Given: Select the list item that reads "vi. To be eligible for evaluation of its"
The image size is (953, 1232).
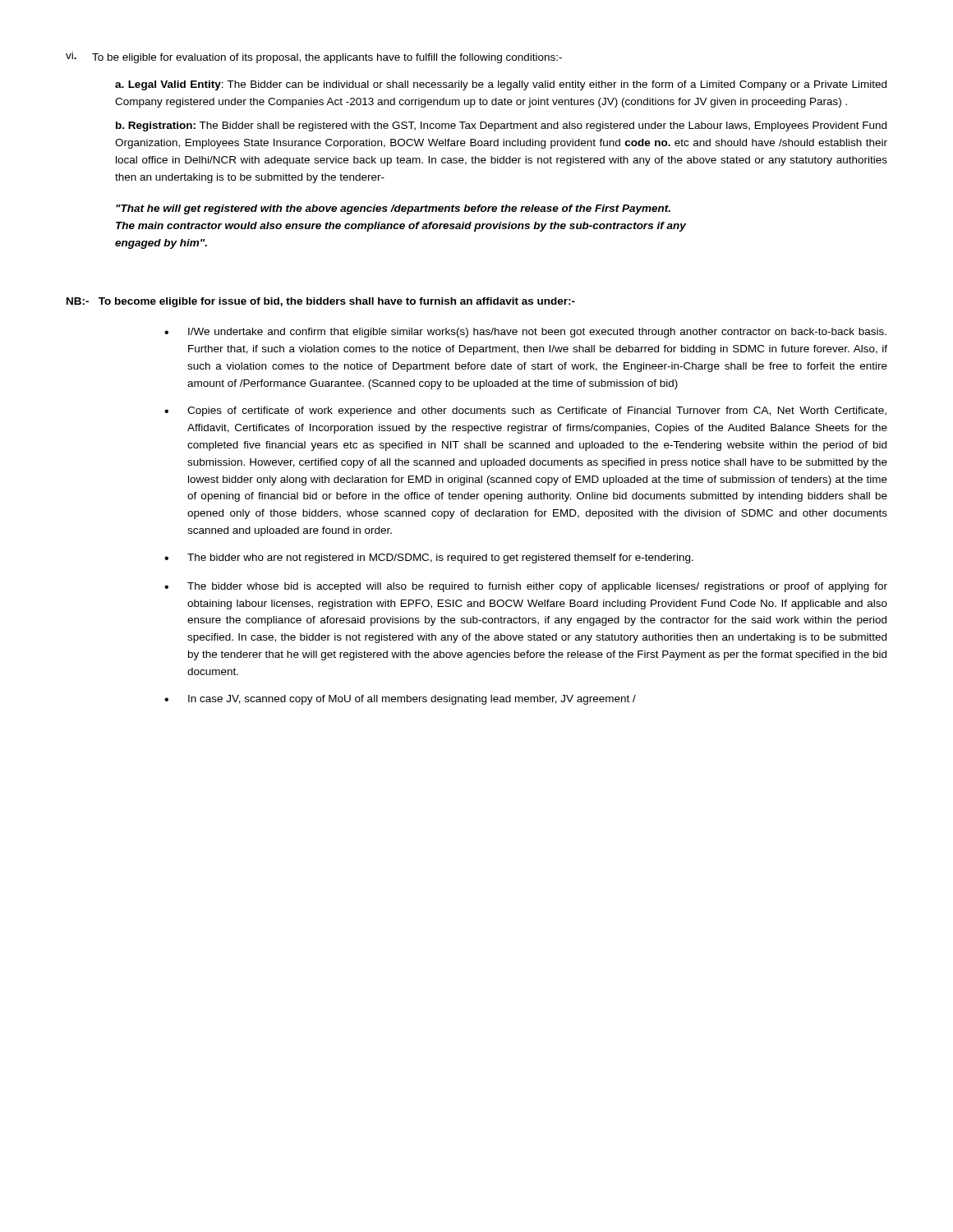Looking at the screenshot, I should tap(476, 58).
